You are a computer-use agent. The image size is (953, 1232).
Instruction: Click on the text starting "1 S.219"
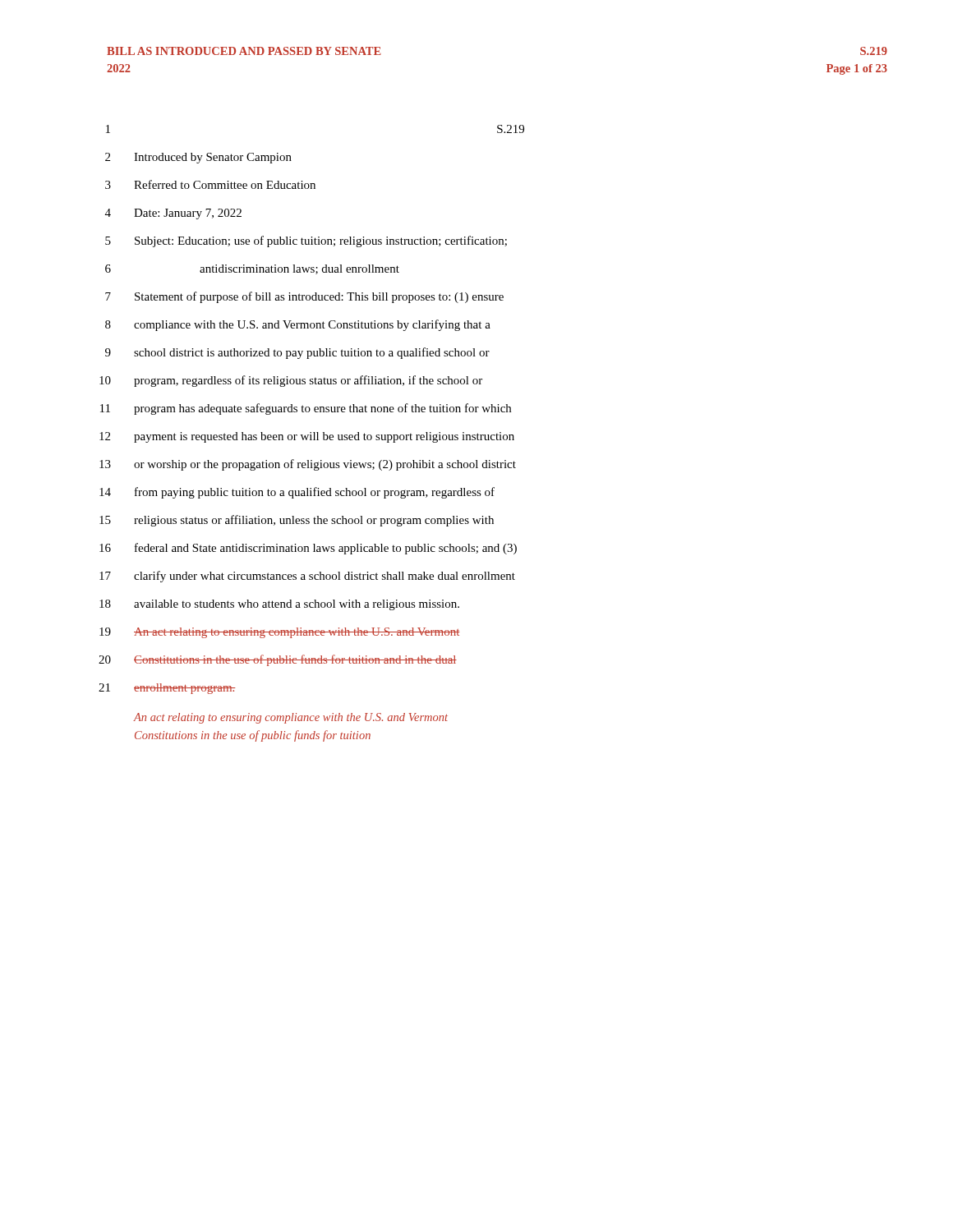tap(108, 129)
